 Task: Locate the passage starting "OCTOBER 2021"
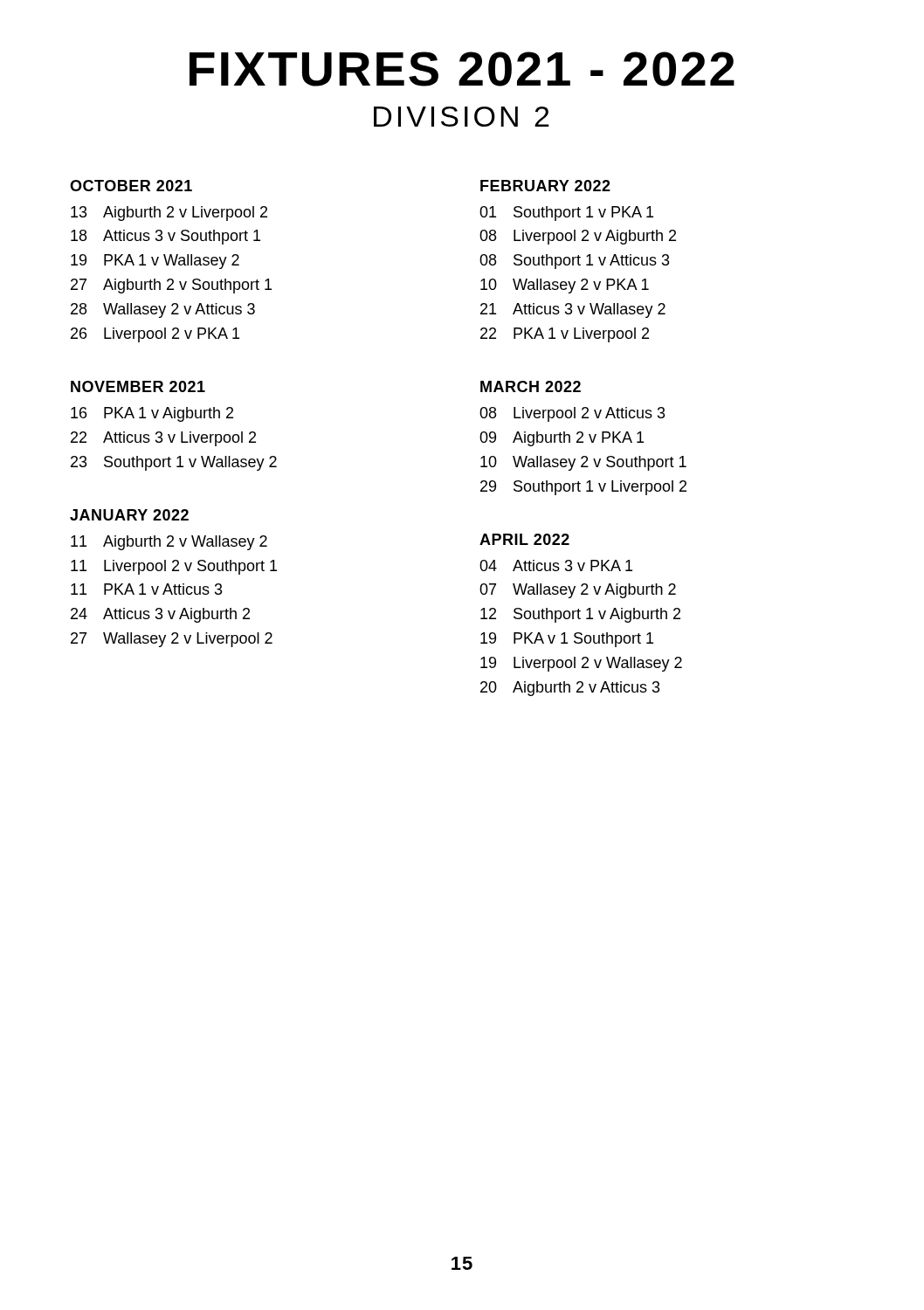[131, 186]
